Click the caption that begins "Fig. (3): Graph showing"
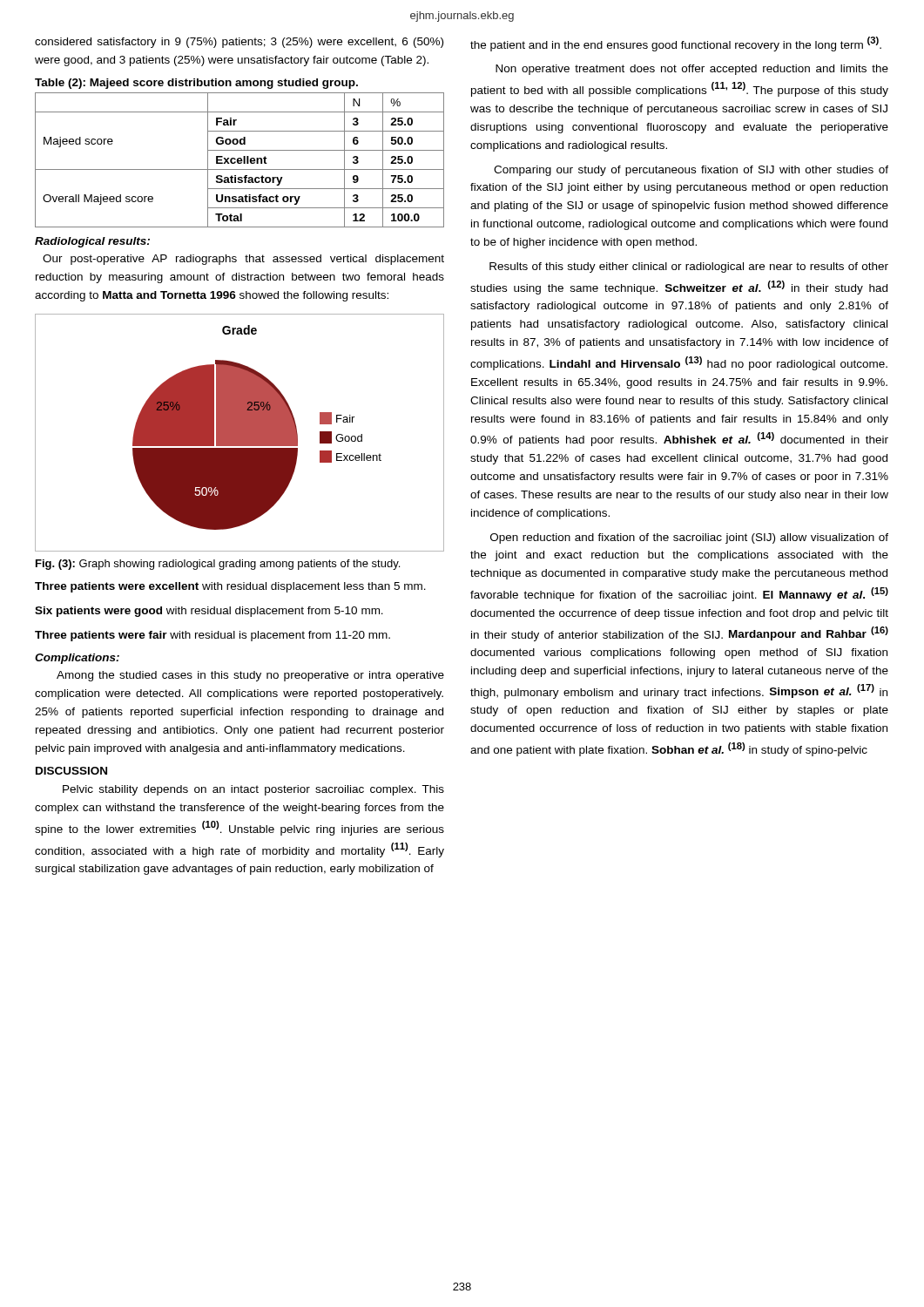Image resolution: width=924 pixels, height=1307 pixels. [218, 563]
